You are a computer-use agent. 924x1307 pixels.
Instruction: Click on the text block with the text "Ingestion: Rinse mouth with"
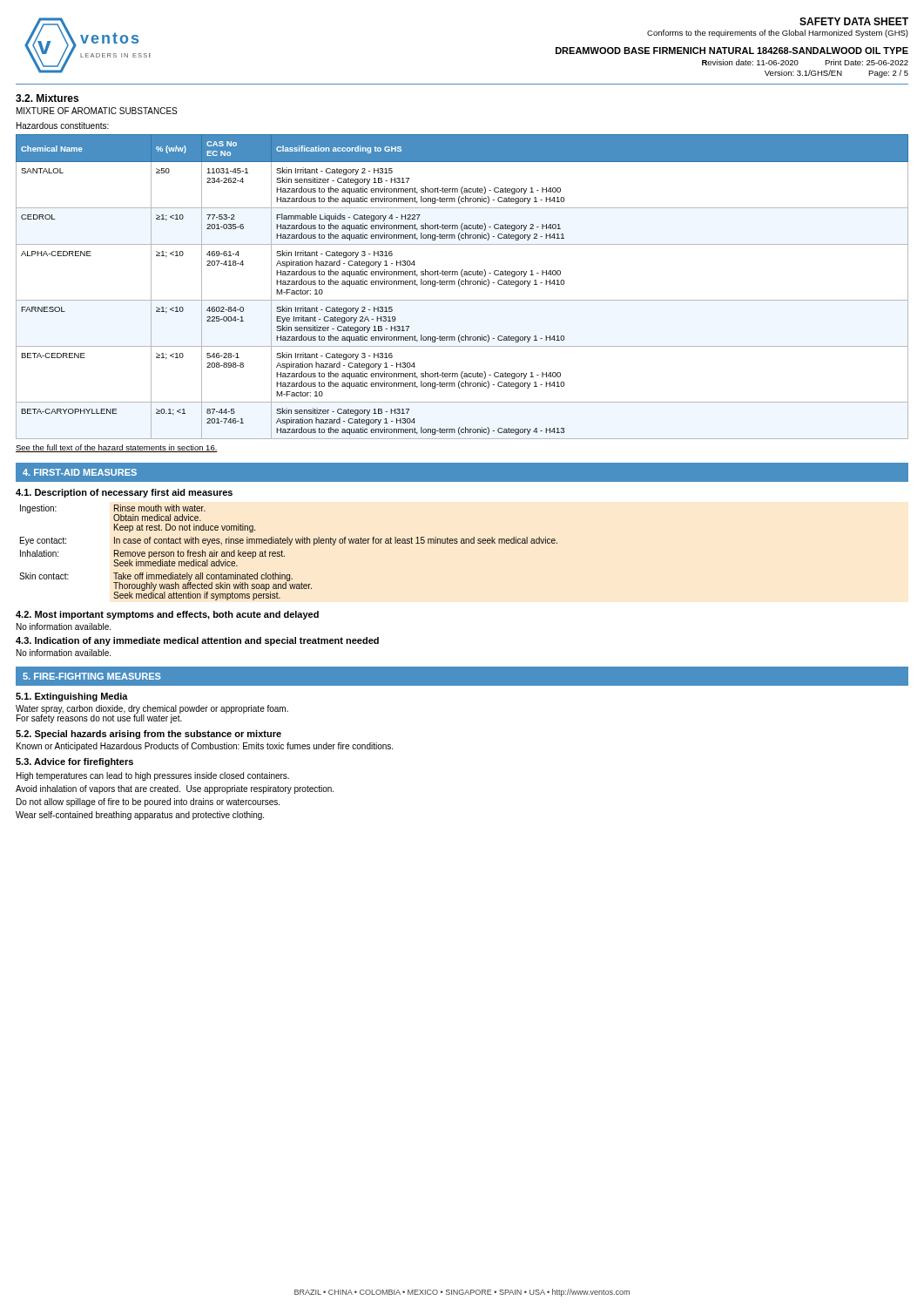pyautogui.click(x=462, y=552)
